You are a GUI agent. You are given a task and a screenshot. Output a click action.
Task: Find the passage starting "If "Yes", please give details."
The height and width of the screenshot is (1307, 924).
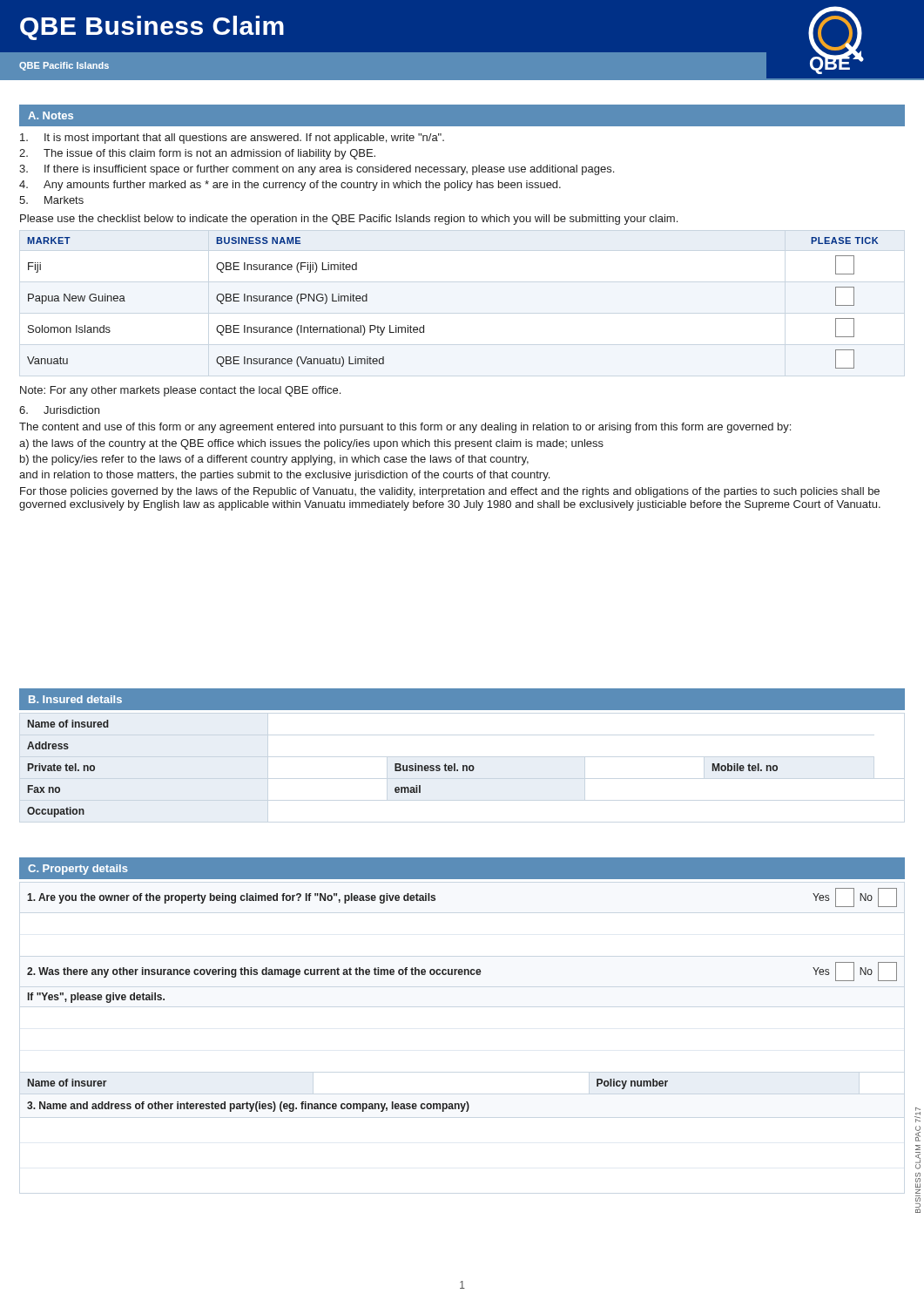(96, 997)
